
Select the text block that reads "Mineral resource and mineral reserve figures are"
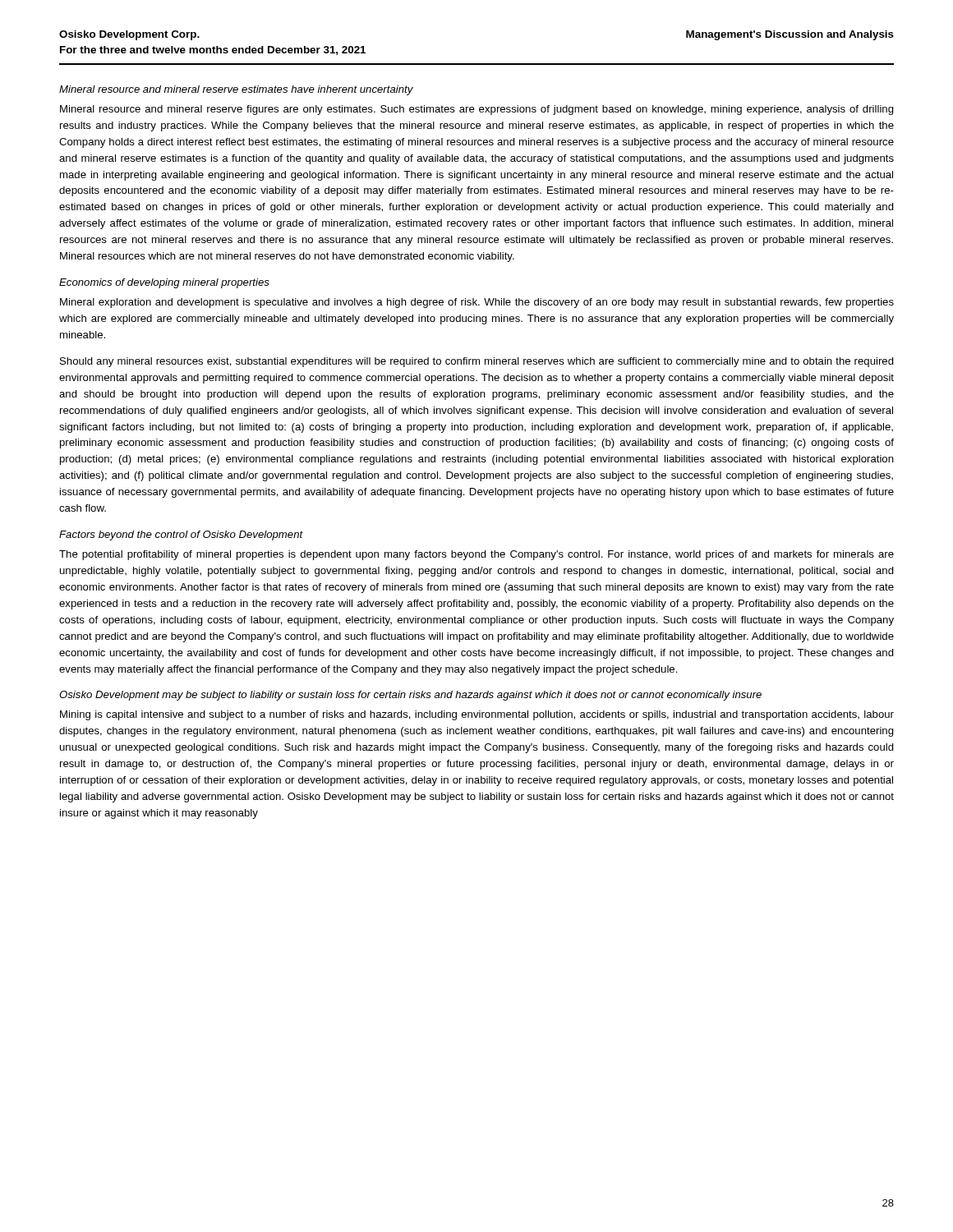[476, 182]
